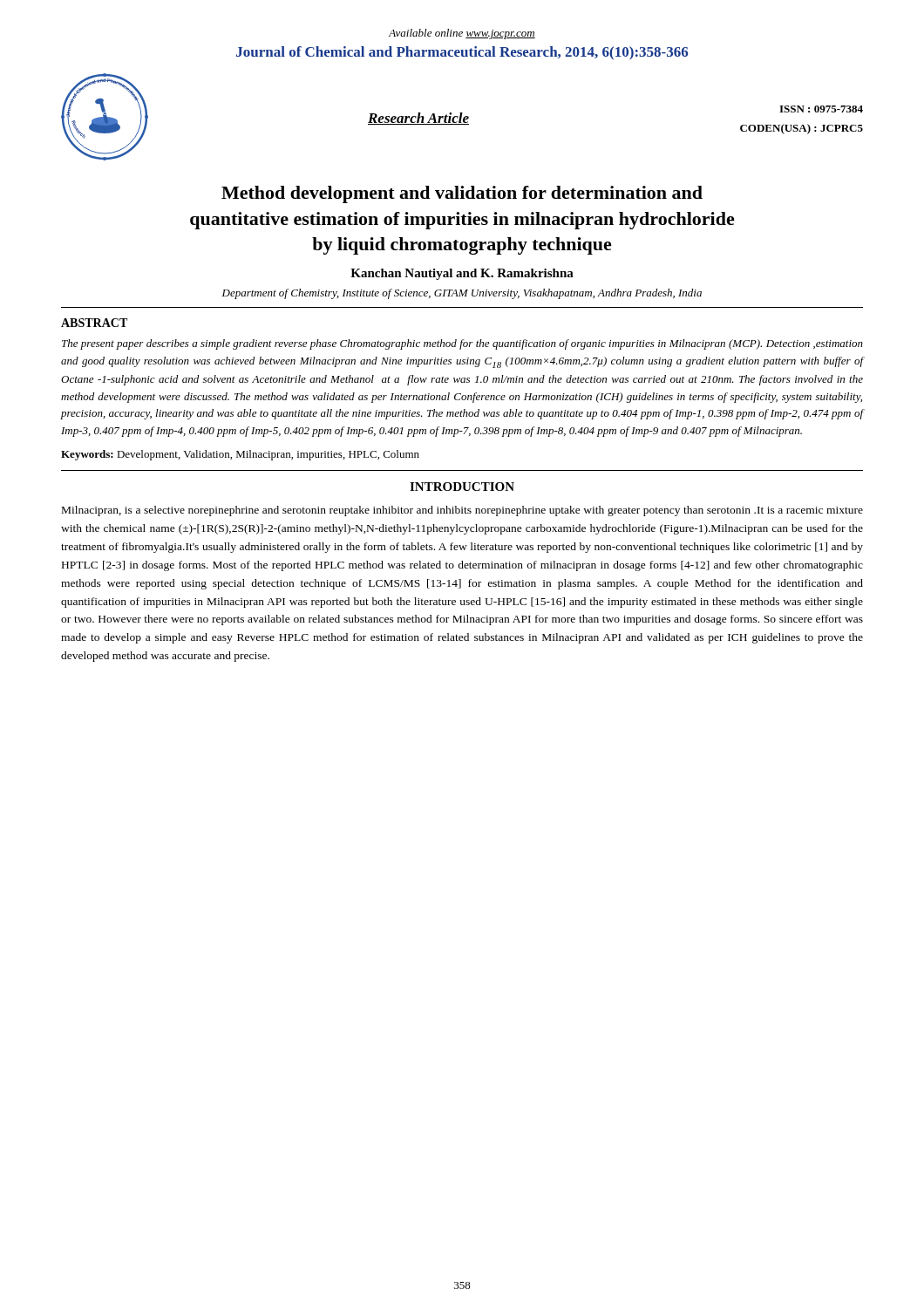Image resolution: width=924 pixels, height=1308 pixels.
Task: Locate the region starting "Method development and validation for"
Action: (x=462, y=218)
